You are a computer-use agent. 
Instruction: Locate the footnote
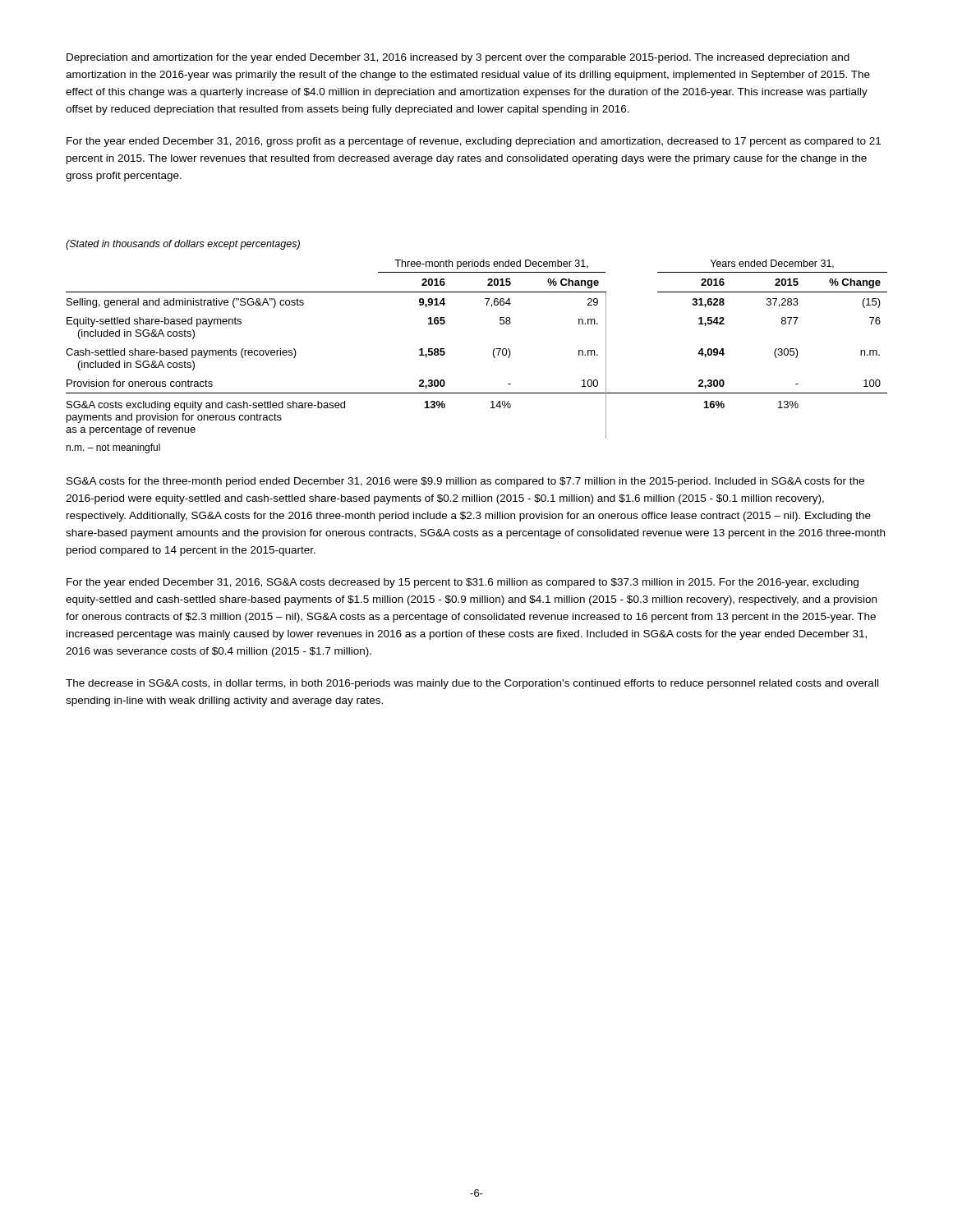pos(113,448)
